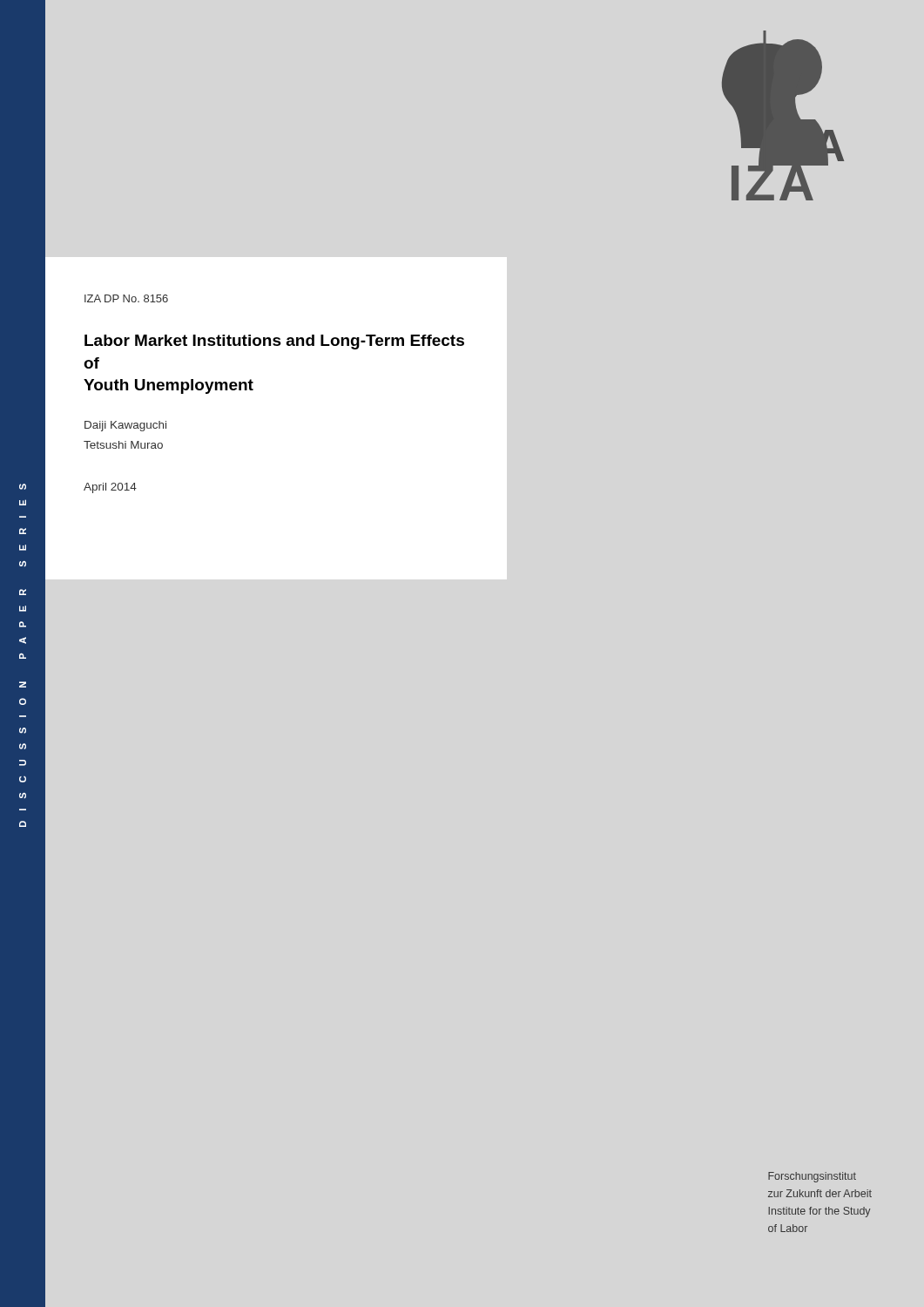Screen dimensions: 1307x924
Task: Locate the logo
Action: point(793,105)
